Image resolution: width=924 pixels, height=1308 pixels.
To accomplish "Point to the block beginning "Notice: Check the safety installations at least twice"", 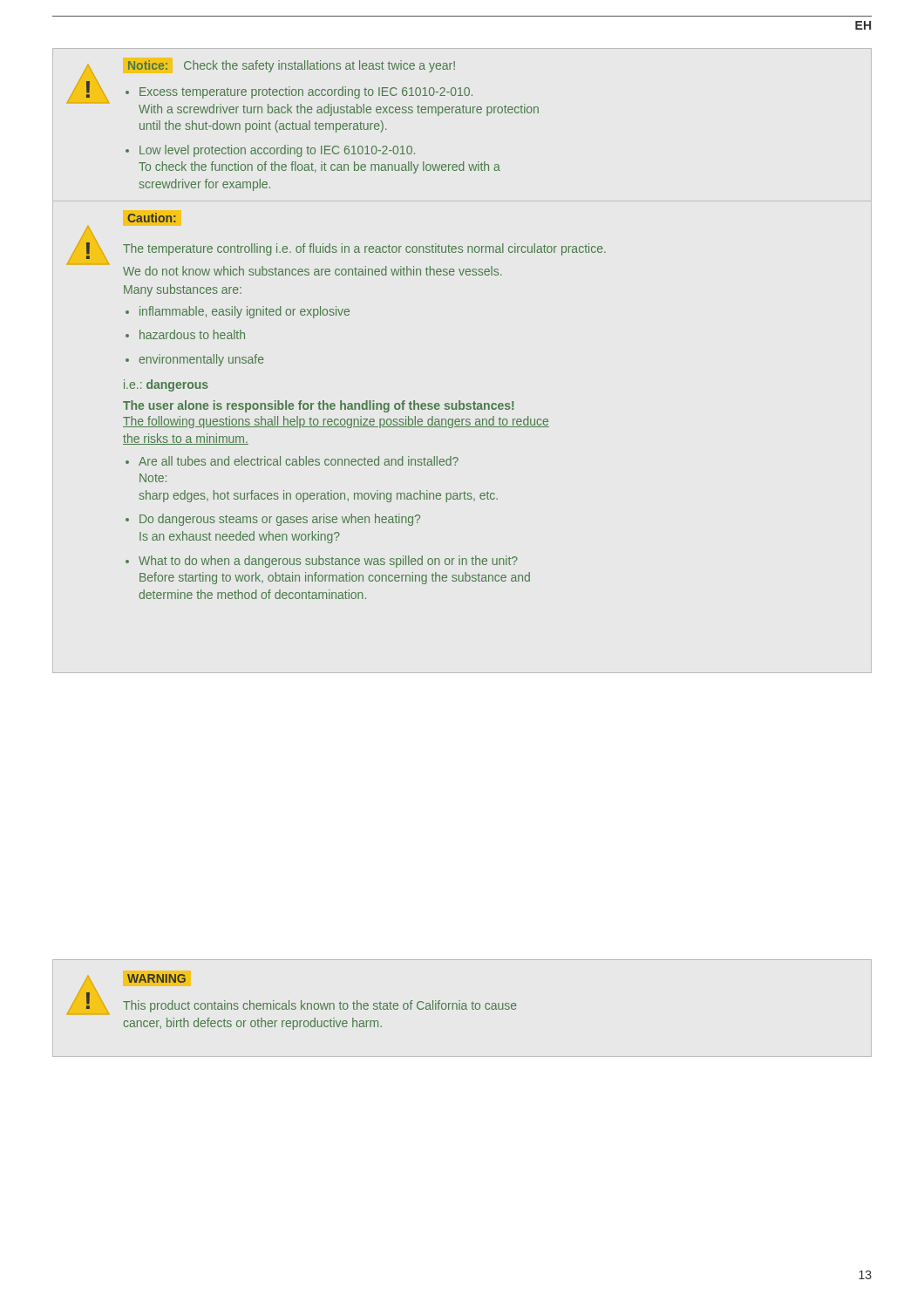I will pyautogui.click(x=289, y=65).
